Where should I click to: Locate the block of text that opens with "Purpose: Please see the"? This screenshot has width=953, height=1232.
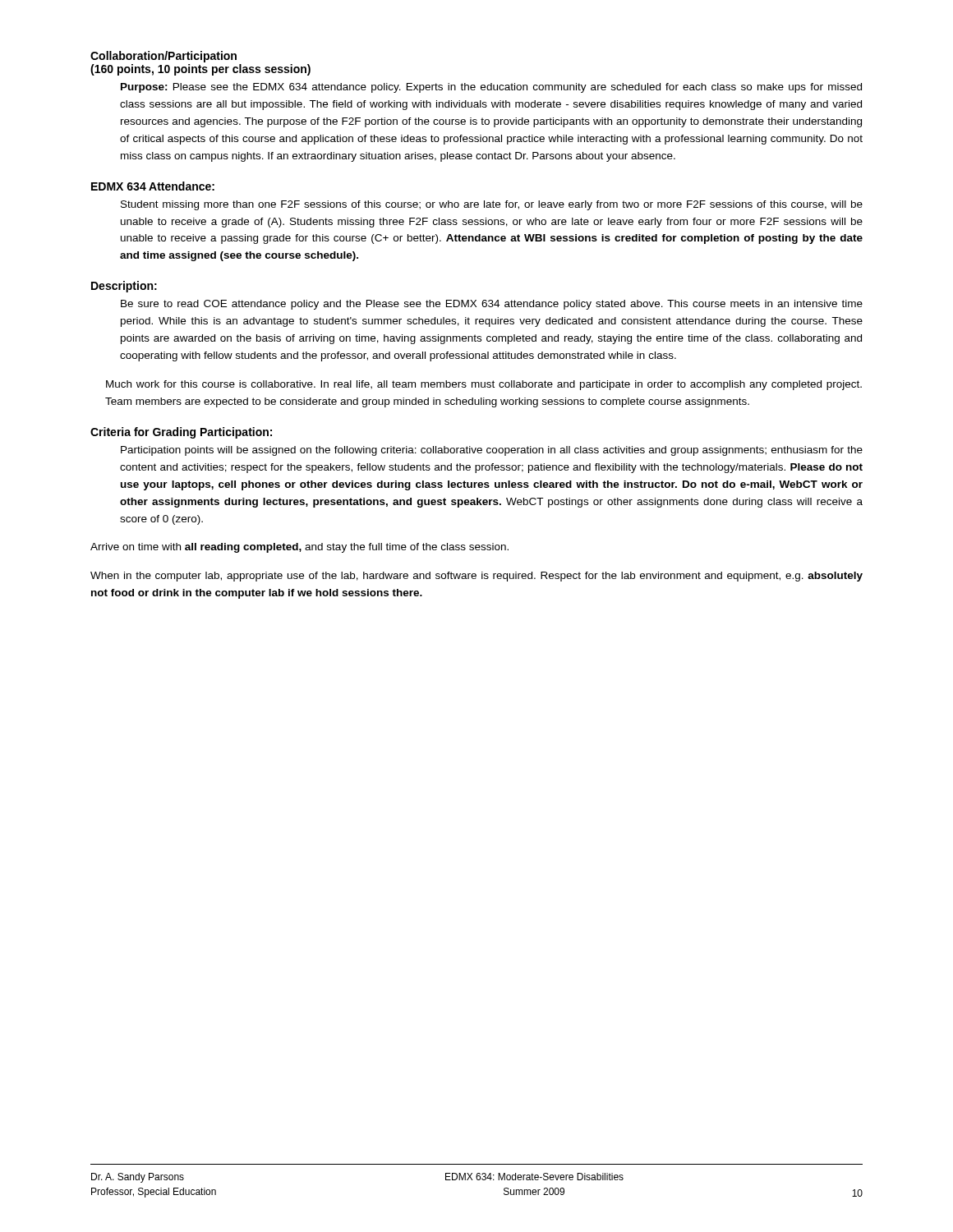click(x=491, y=121)
